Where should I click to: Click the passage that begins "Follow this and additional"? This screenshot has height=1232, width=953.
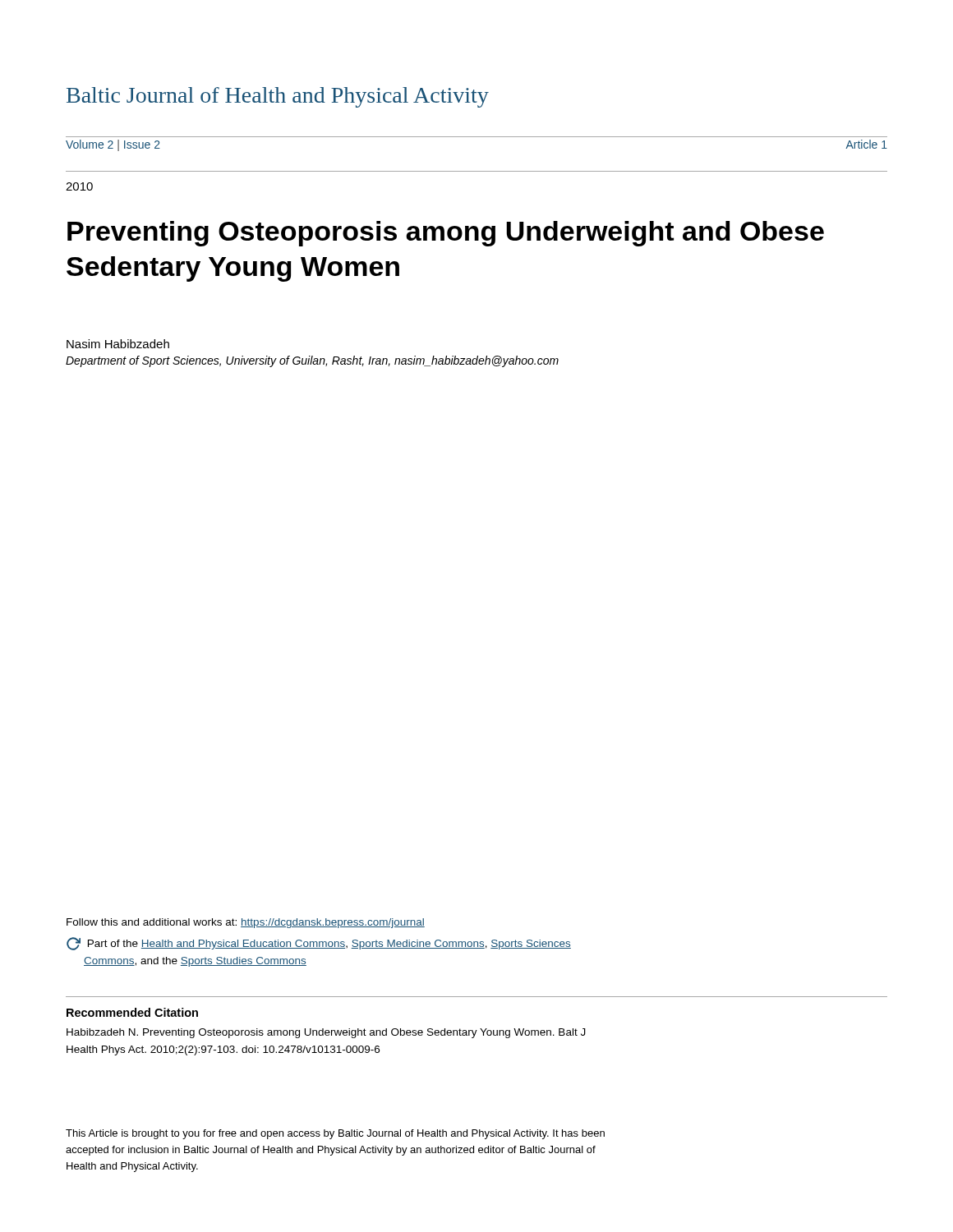coord(245,922)
